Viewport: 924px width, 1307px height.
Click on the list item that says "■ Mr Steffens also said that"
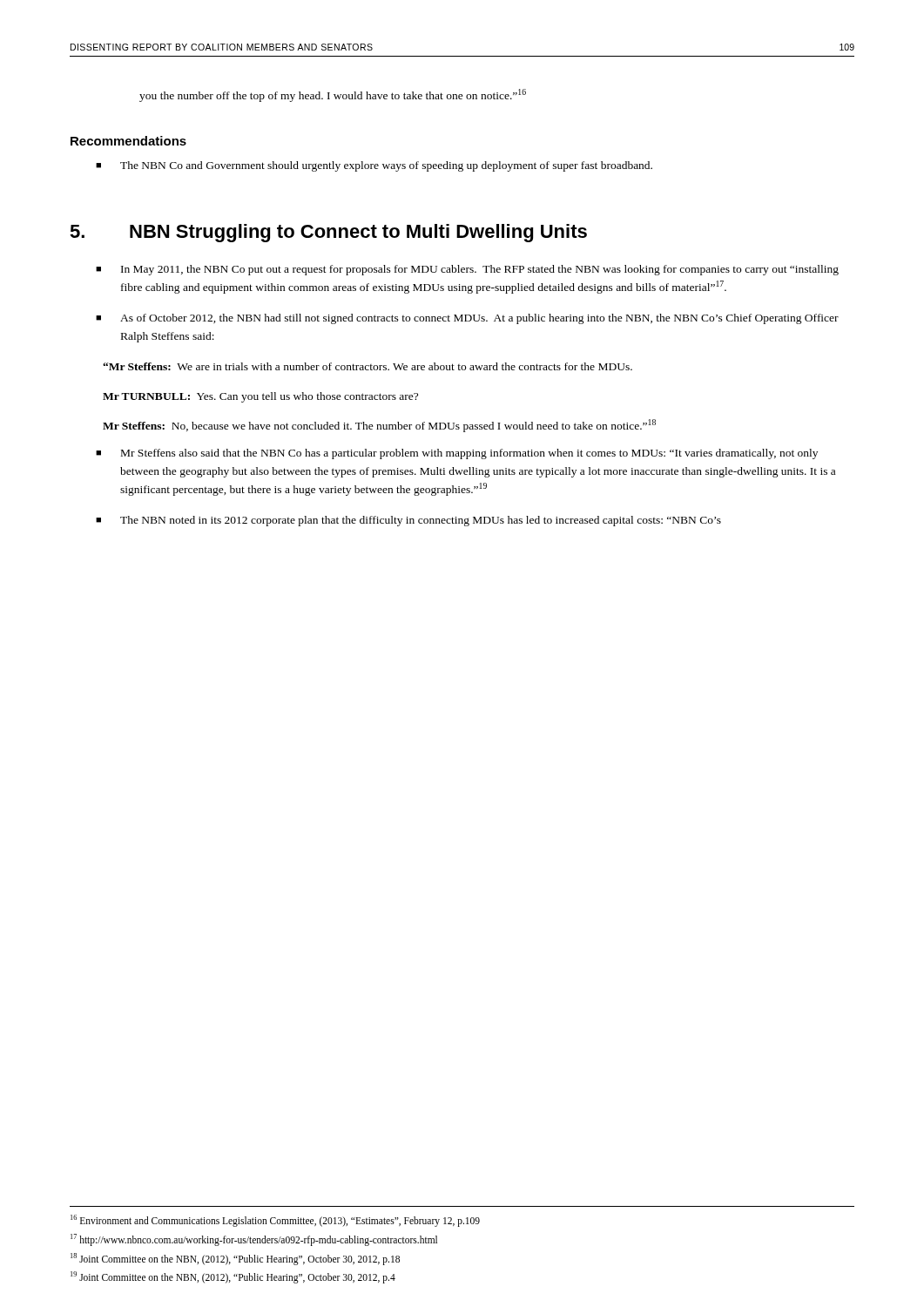coord(475,472)
